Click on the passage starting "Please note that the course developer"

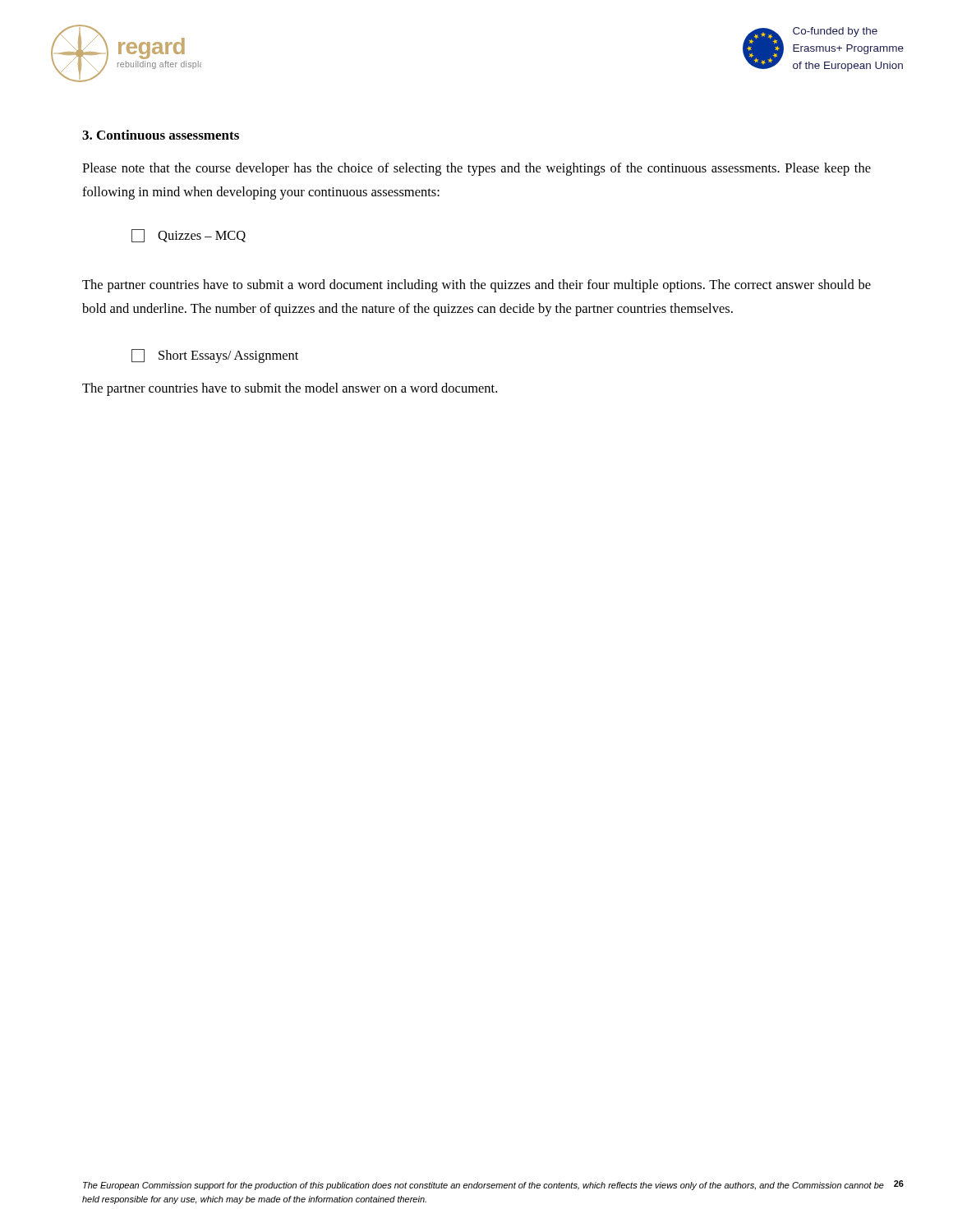click(476, 180)
